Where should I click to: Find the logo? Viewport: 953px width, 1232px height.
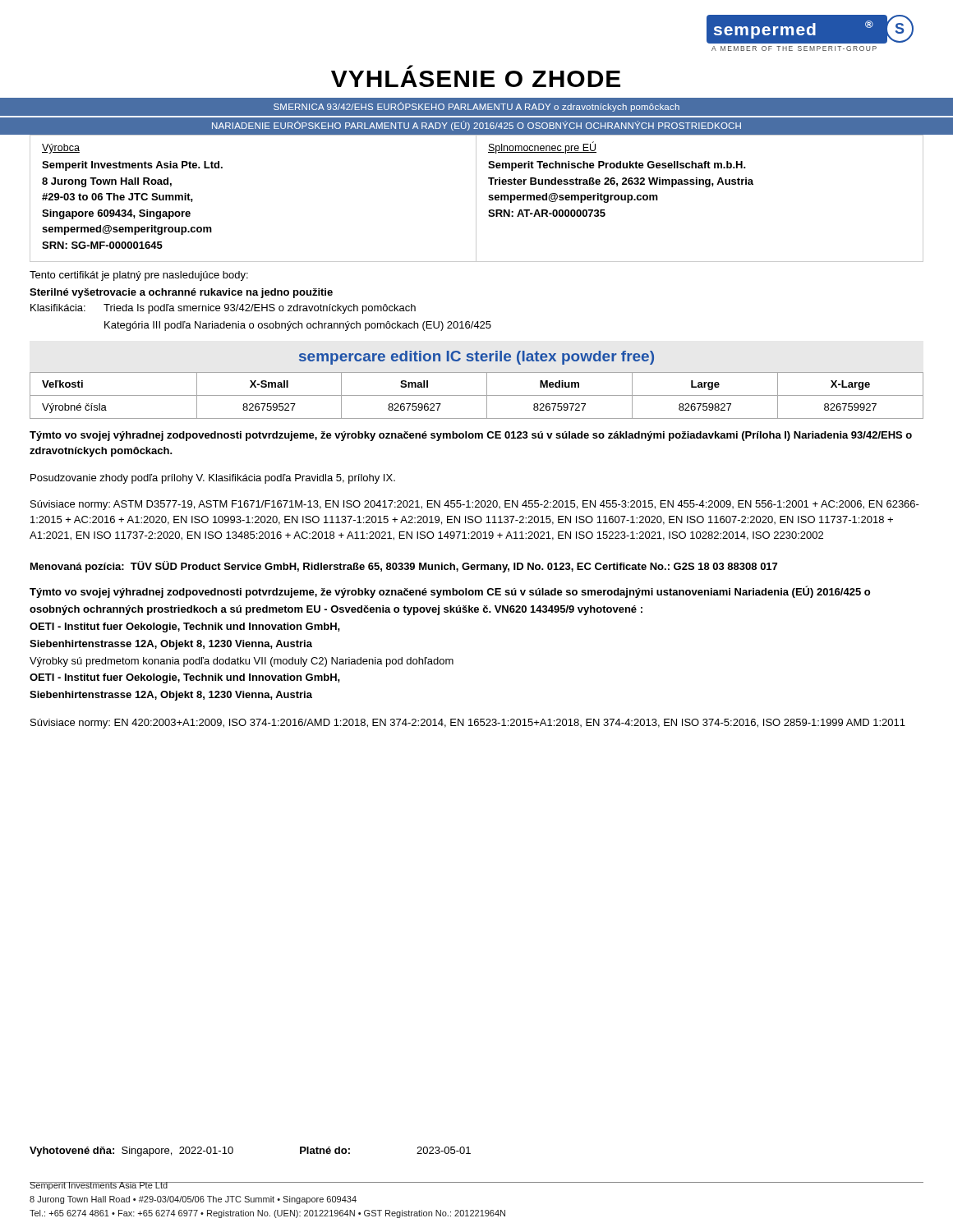[476, 29]
